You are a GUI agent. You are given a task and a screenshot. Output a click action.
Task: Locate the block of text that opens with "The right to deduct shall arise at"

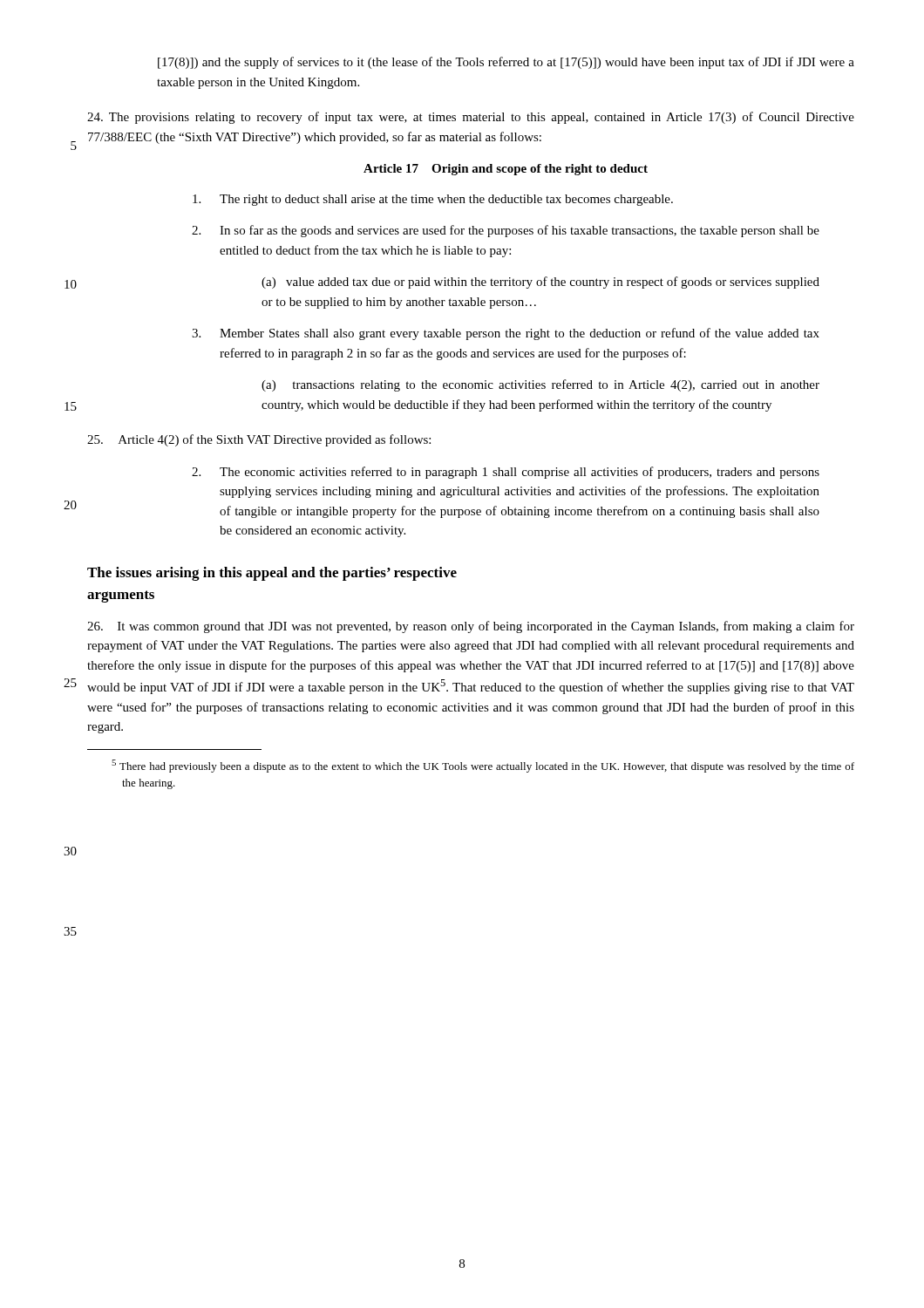[x=506, y=199]
